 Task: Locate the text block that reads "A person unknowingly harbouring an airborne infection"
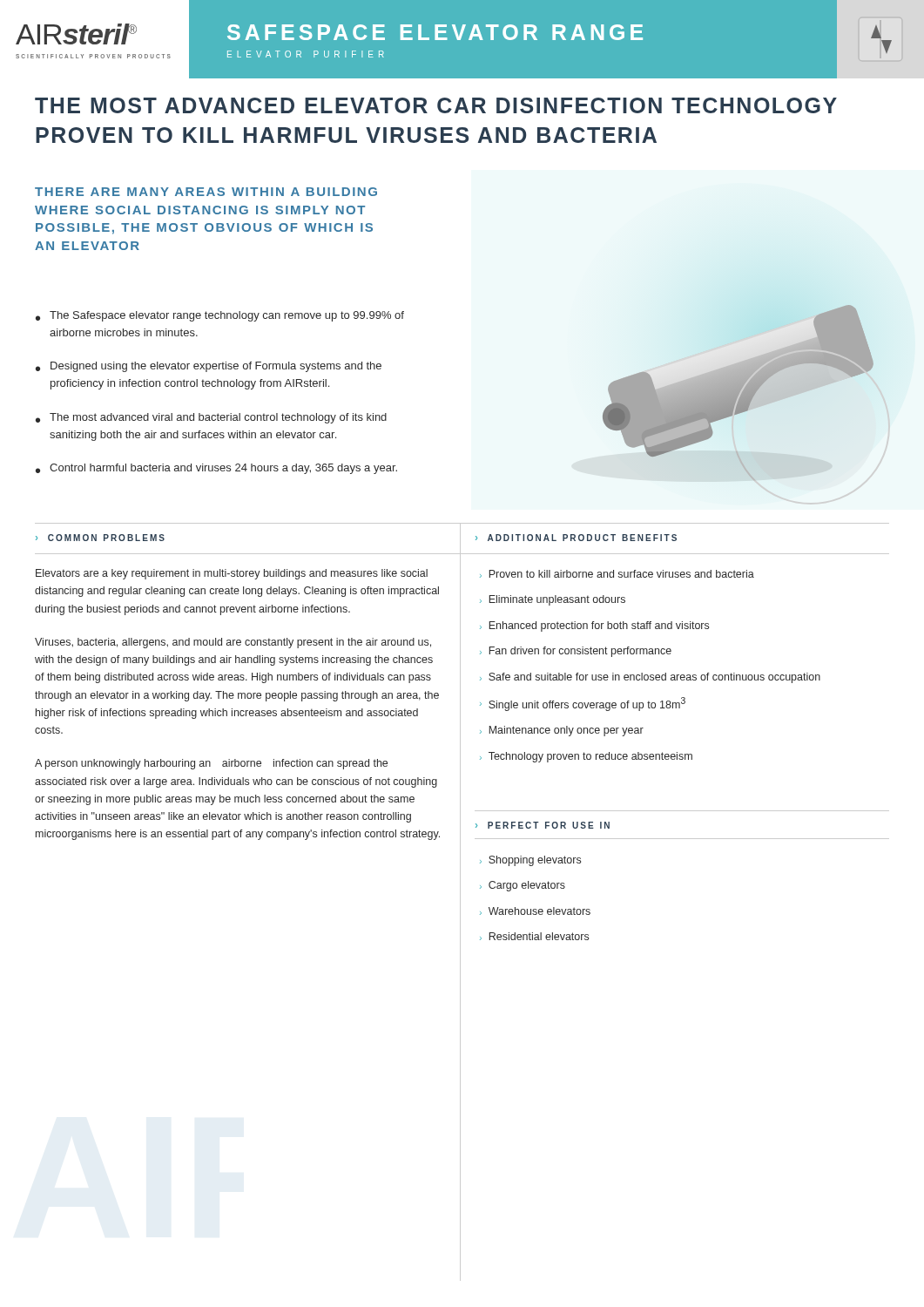click(x=238, y=799)
